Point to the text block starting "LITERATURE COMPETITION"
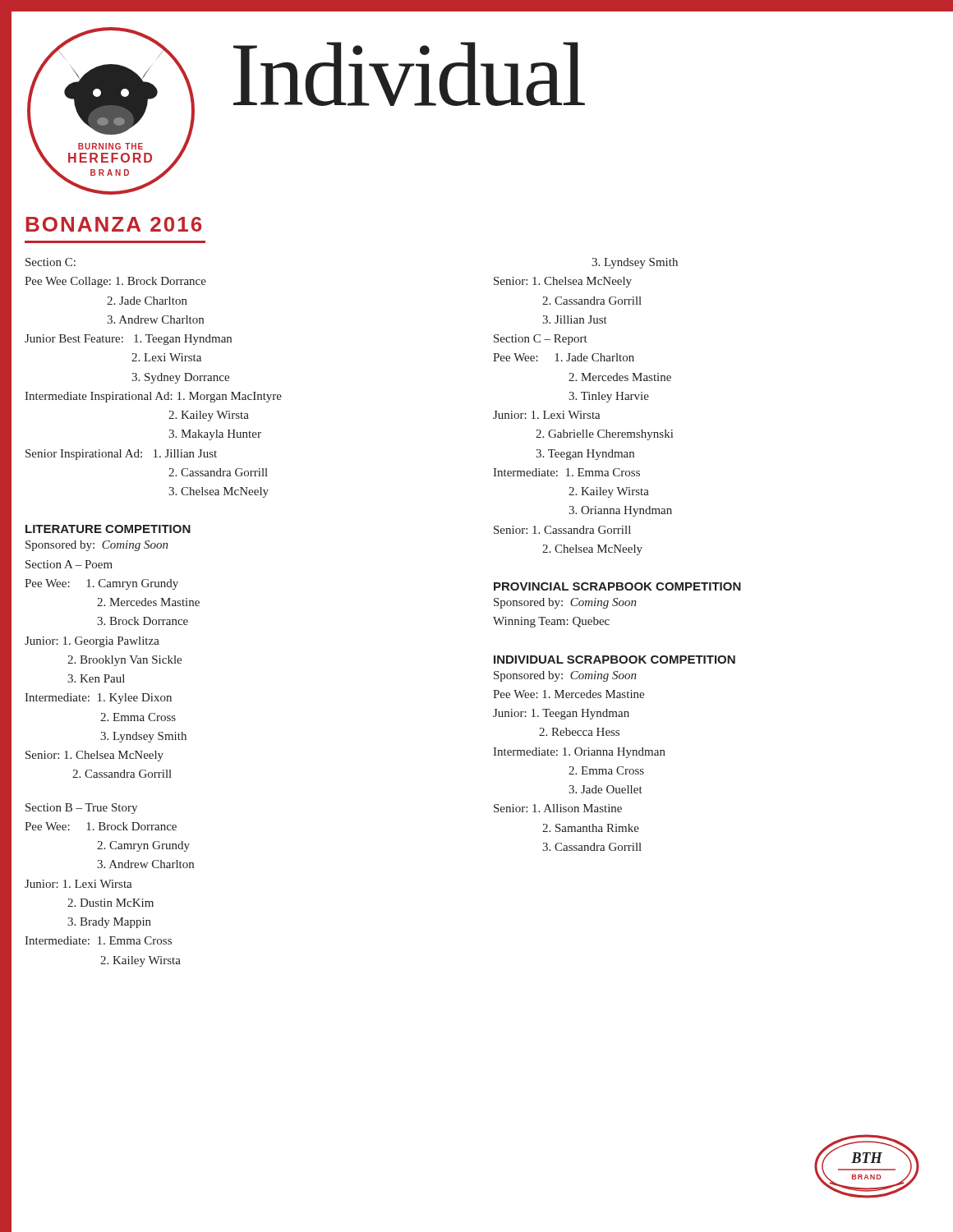This screenshot has height=1232, width=953. point(108,529)
